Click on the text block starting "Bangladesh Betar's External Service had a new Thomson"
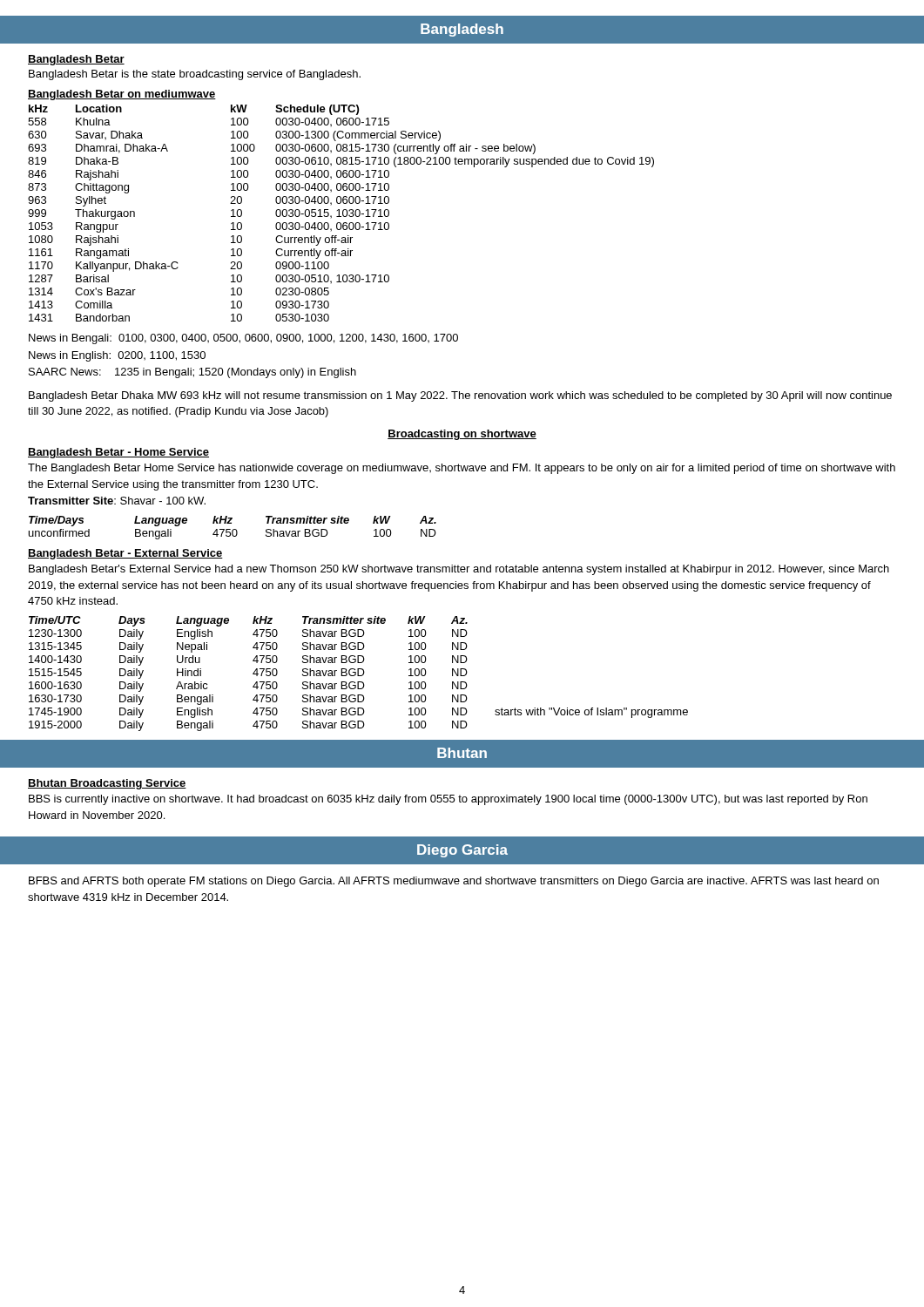 [x=459, y=585]
